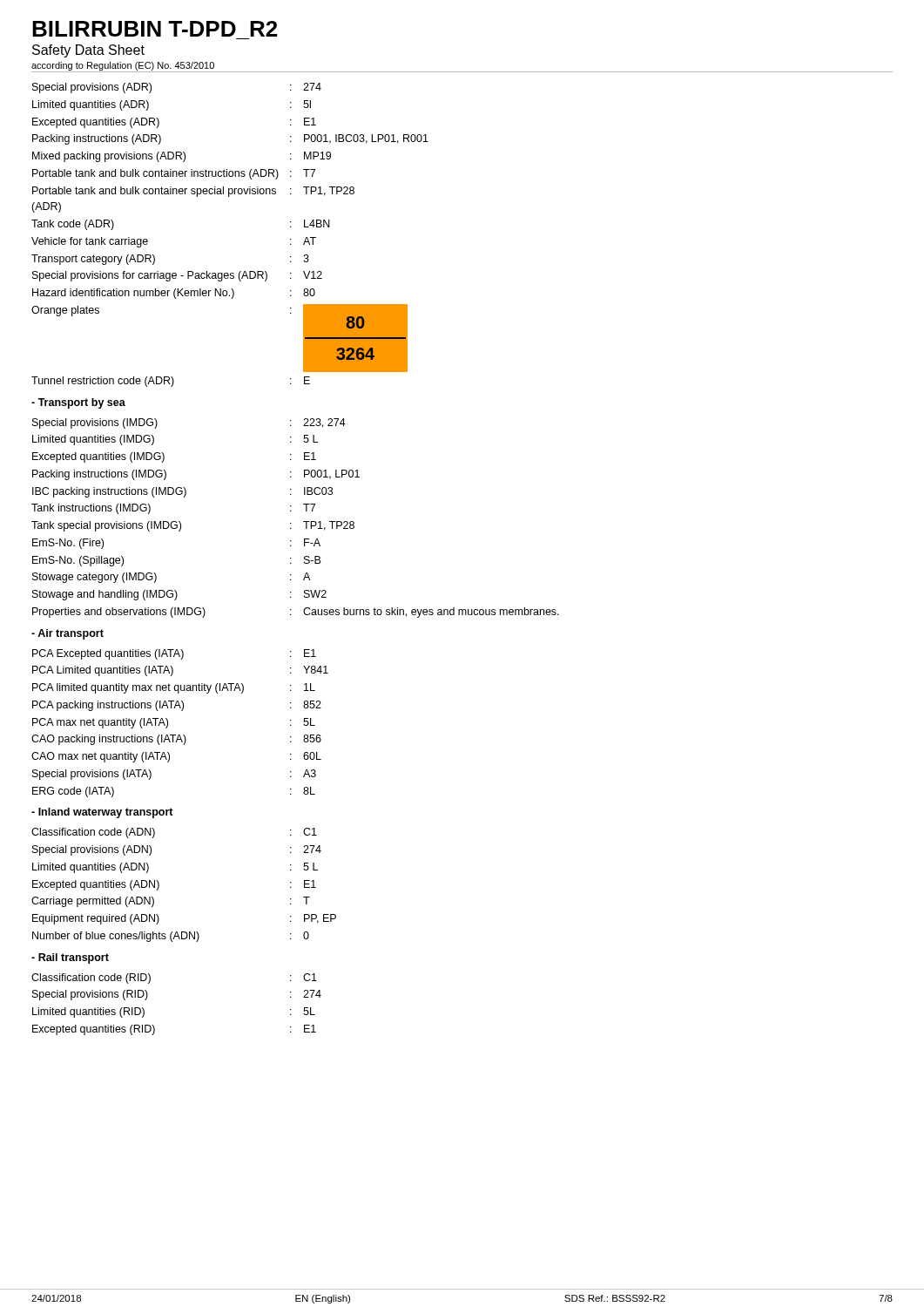Select the text block starting "Hazard identification number (Kemler No.)"
This screenshot has height=1307, width=924.
[x=174, y=294]
